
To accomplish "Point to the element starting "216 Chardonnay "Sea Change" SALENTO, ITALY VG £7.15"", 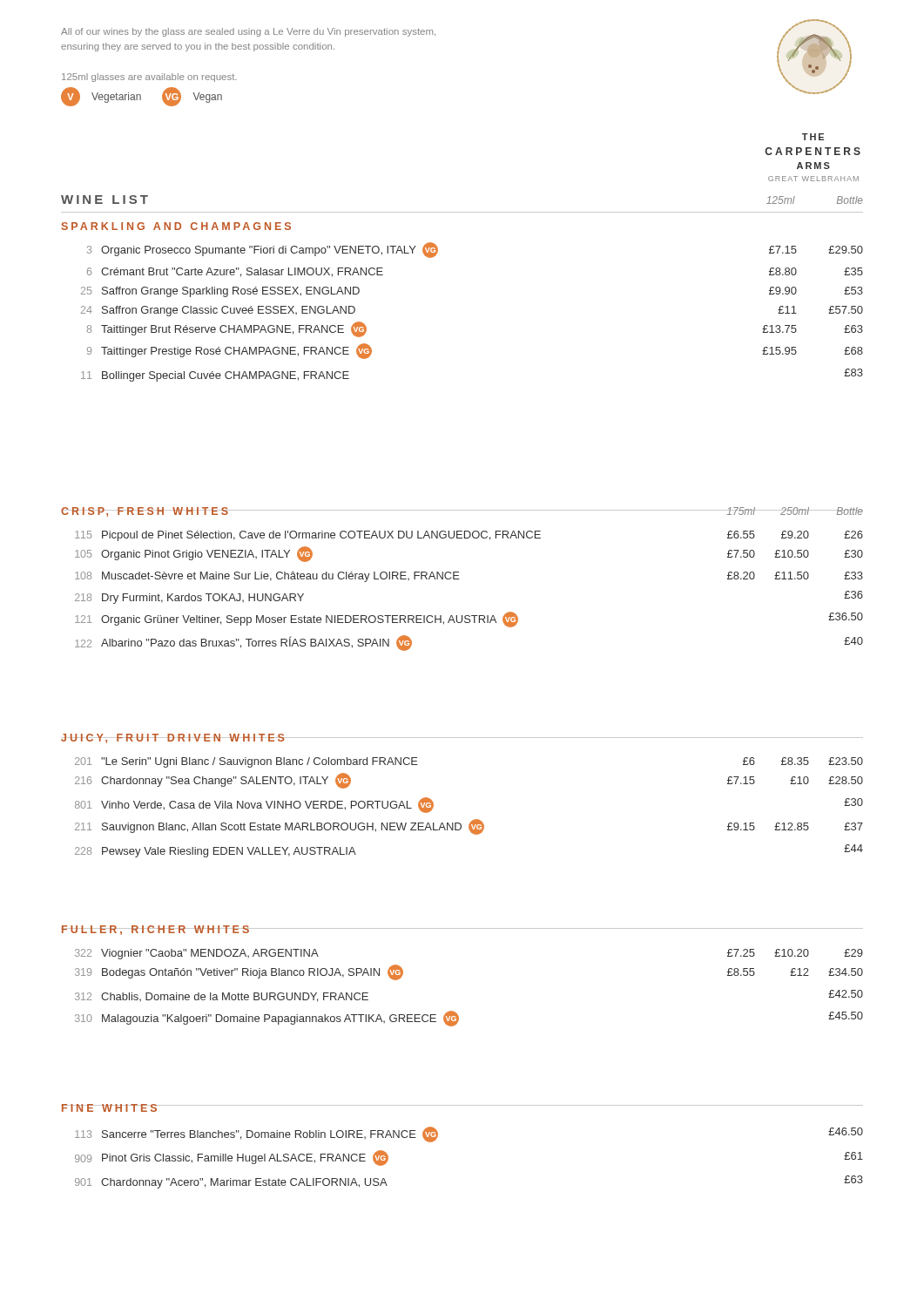I will coord(213,781).
